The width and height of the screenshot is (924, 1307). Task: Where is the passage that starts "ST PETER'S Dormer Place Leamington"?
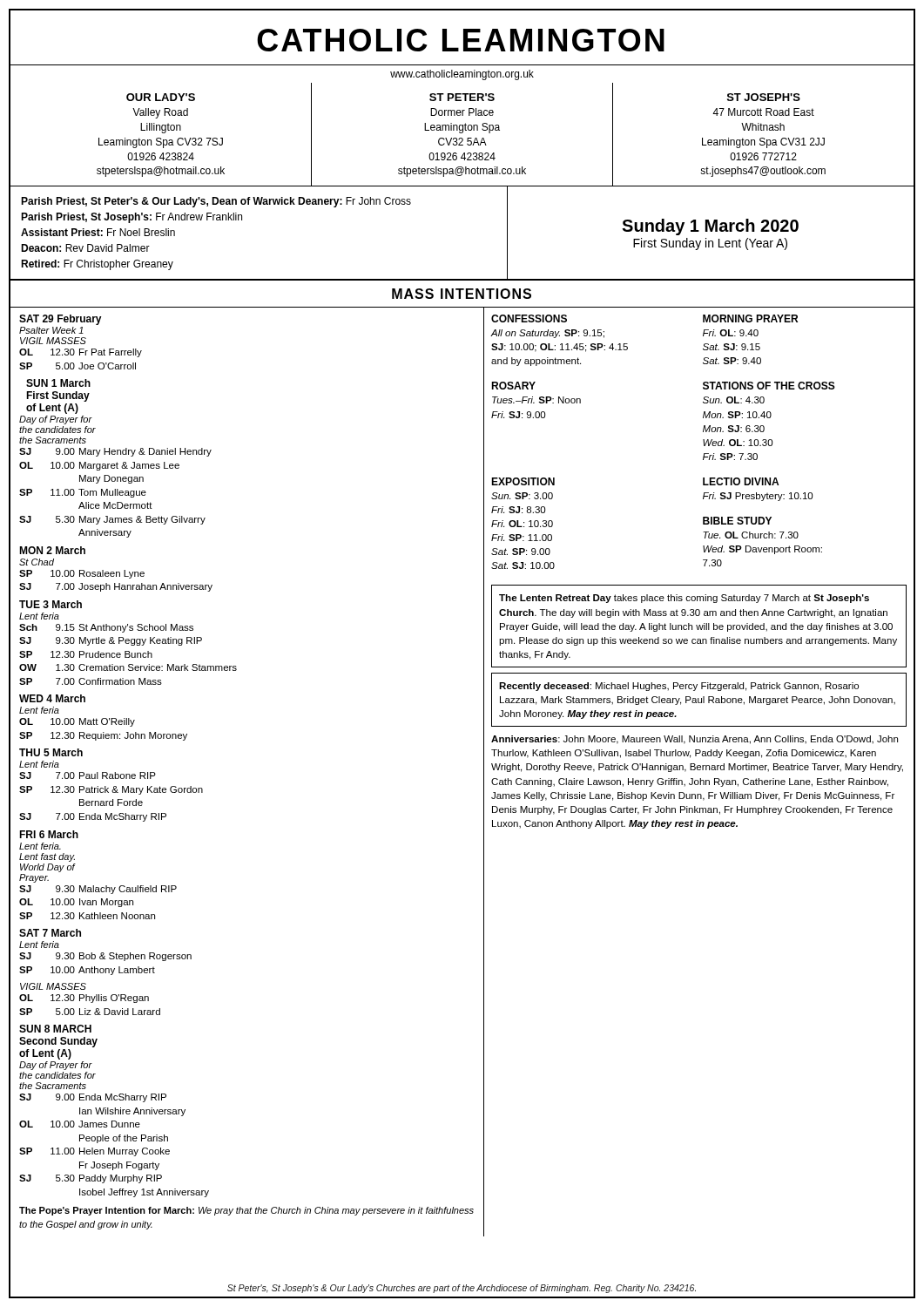click(462, 134)
